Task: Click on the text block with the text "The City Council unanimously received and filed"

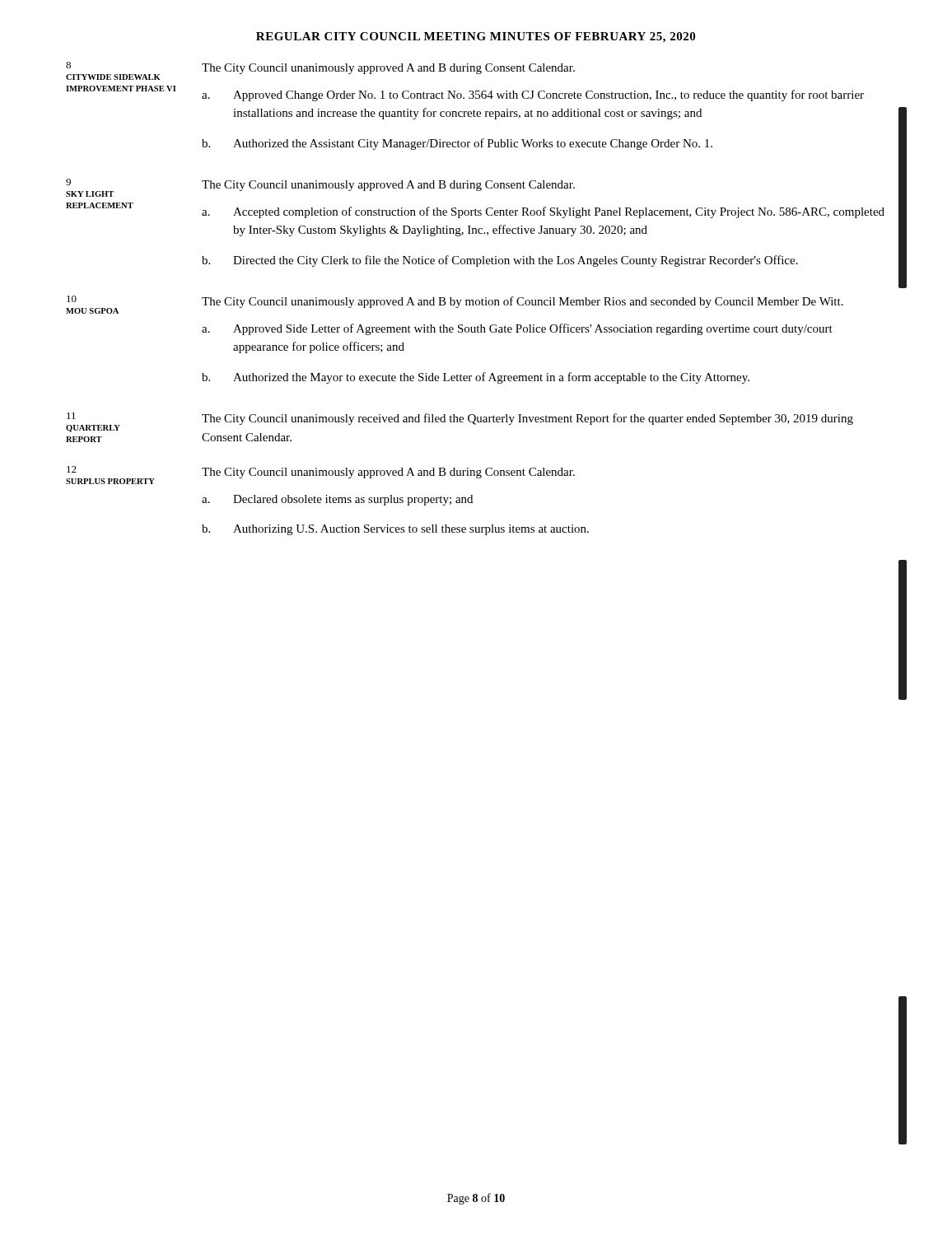Action: 544,428
